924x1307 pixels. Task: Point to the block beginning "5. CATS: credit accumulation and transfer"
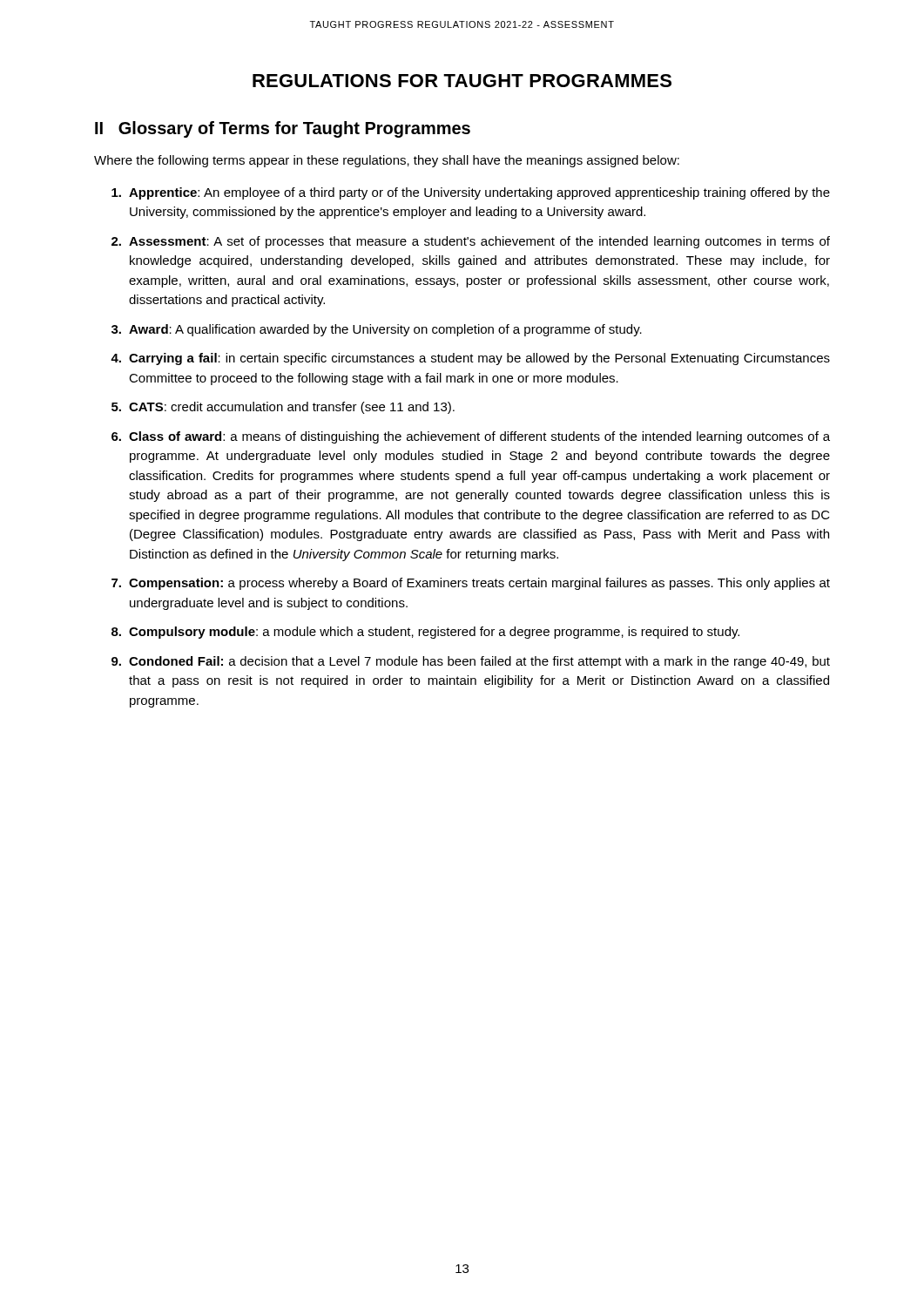(462, 407)
